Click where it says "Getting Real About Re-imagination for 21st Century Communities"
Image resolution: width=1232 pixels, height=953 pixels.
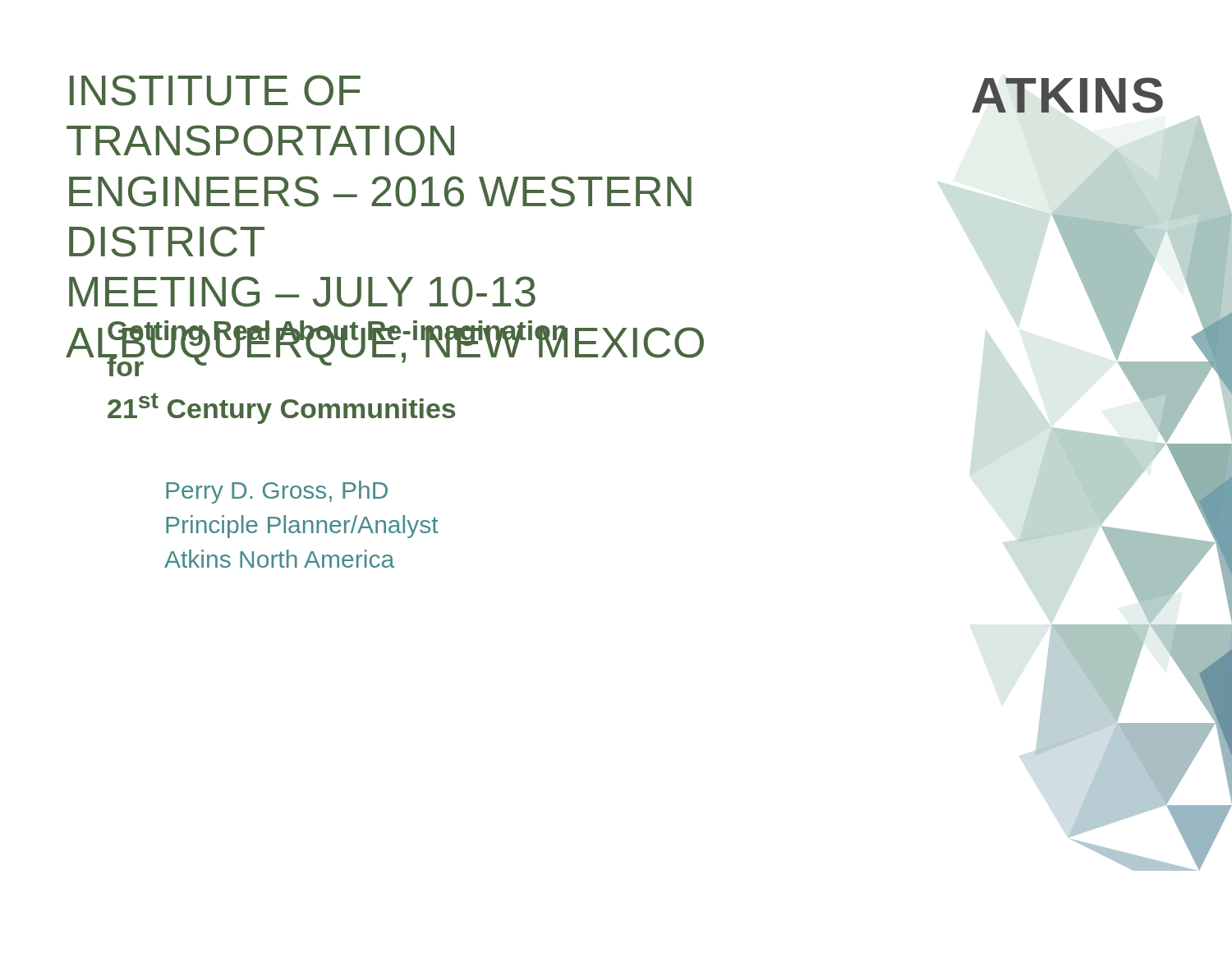353,369
